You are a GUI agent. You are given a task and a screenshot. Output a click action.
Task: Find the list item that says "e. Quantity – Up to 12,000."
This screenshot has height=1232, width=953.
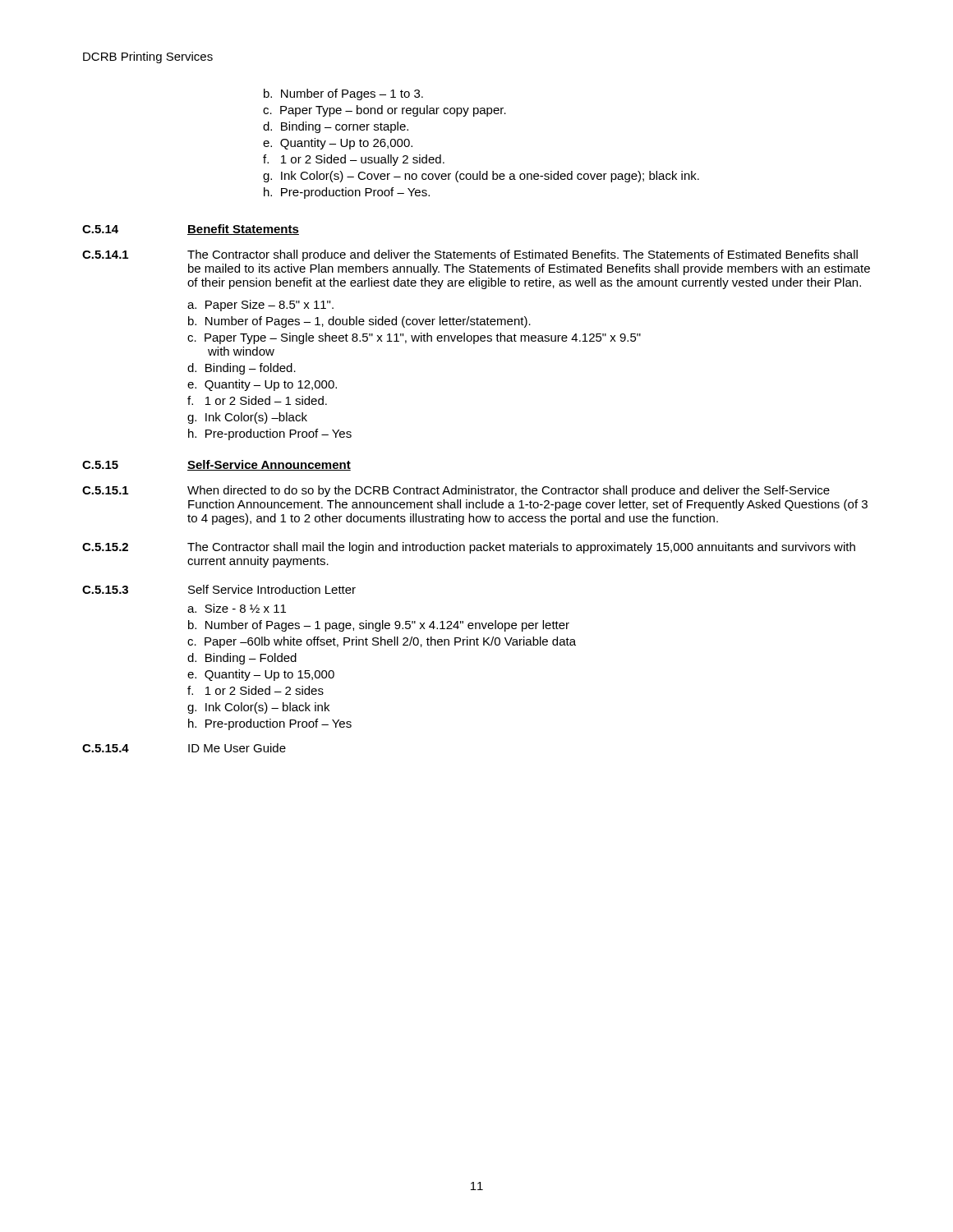click(263, 384)
